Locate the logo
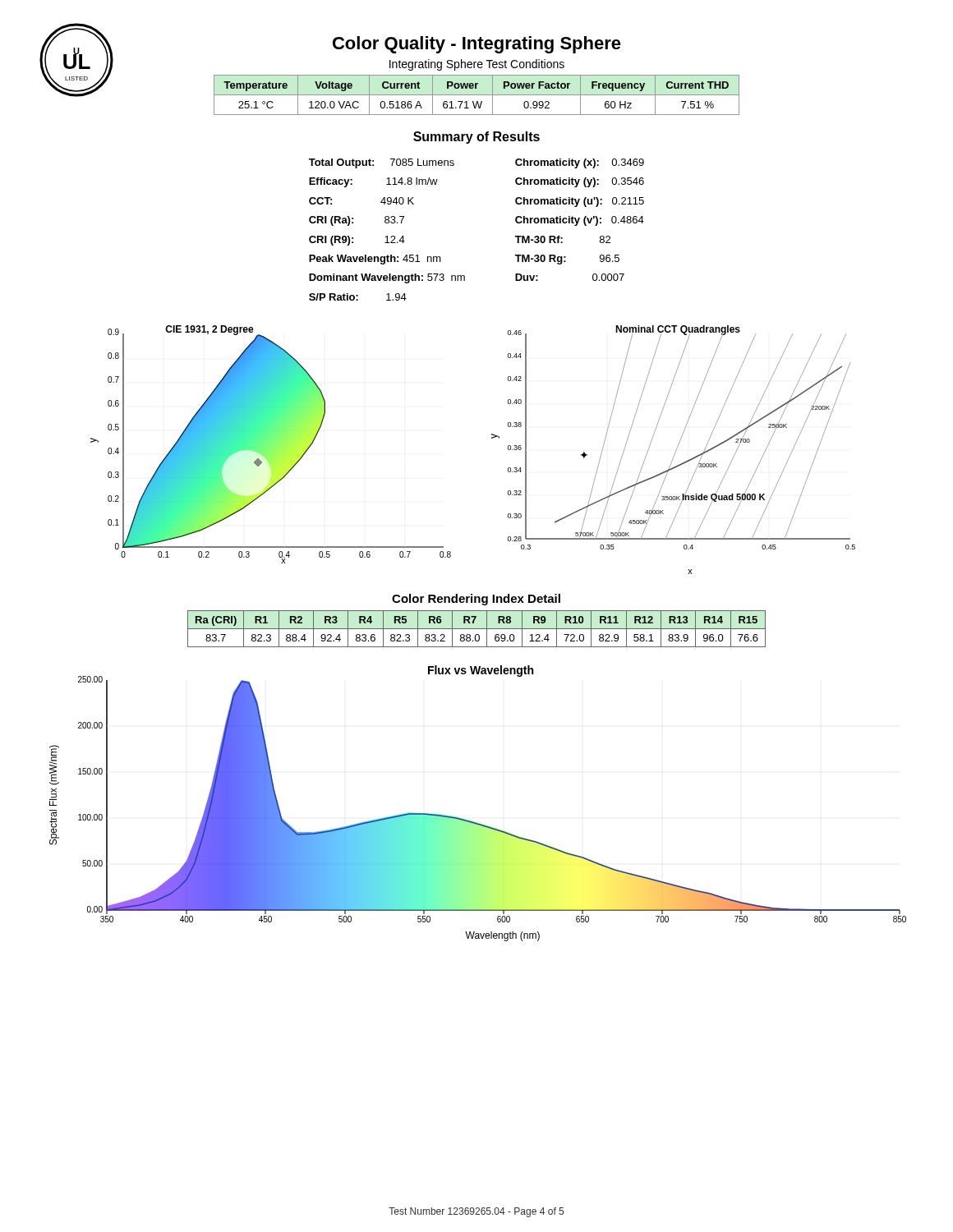The width and height of the screenshot is (953, 1232). (76, 60)
